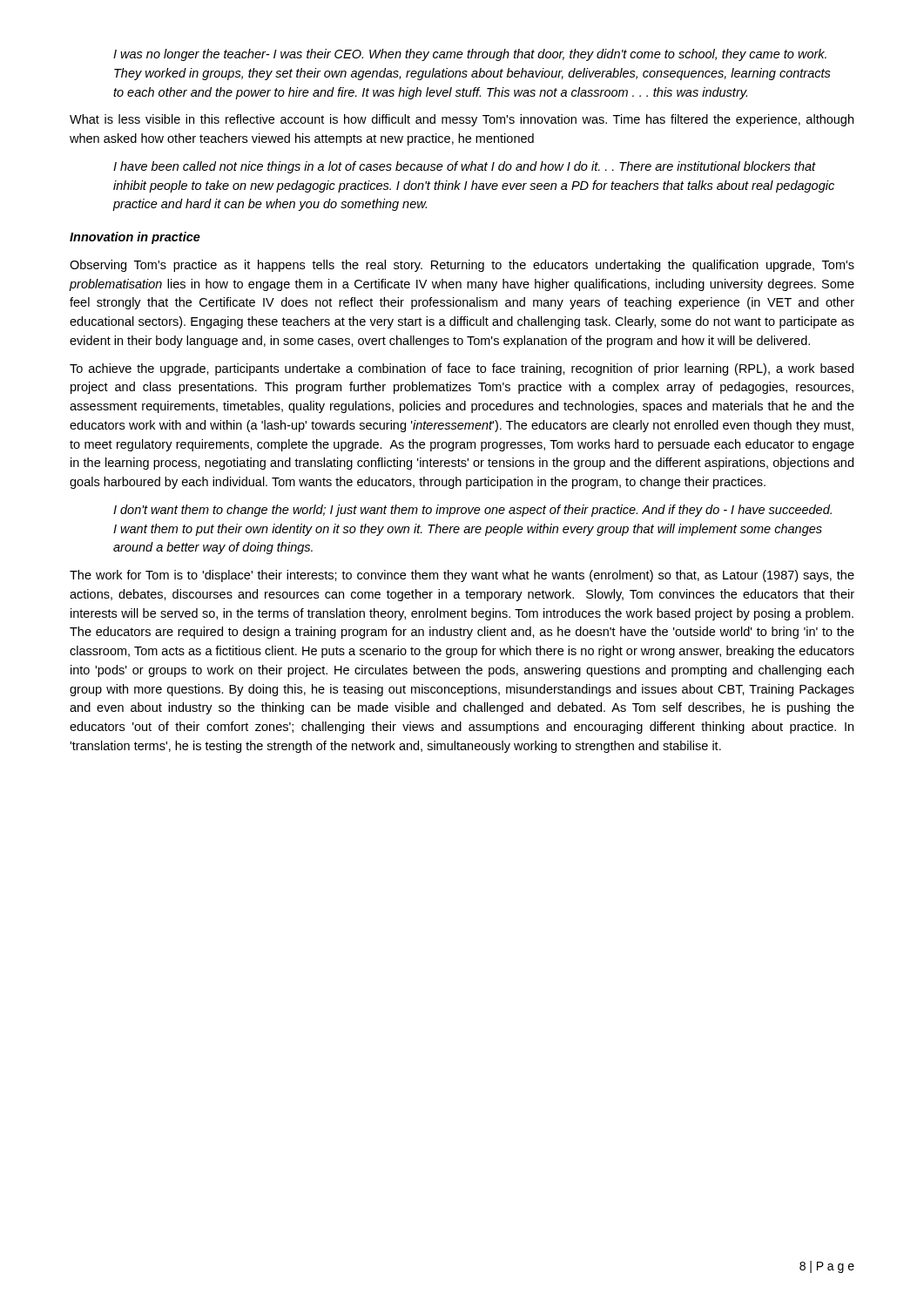Where is the passage that starts "I don't want them to"?
Viewport: 924px width, 1307px height.
click(473, 528)
